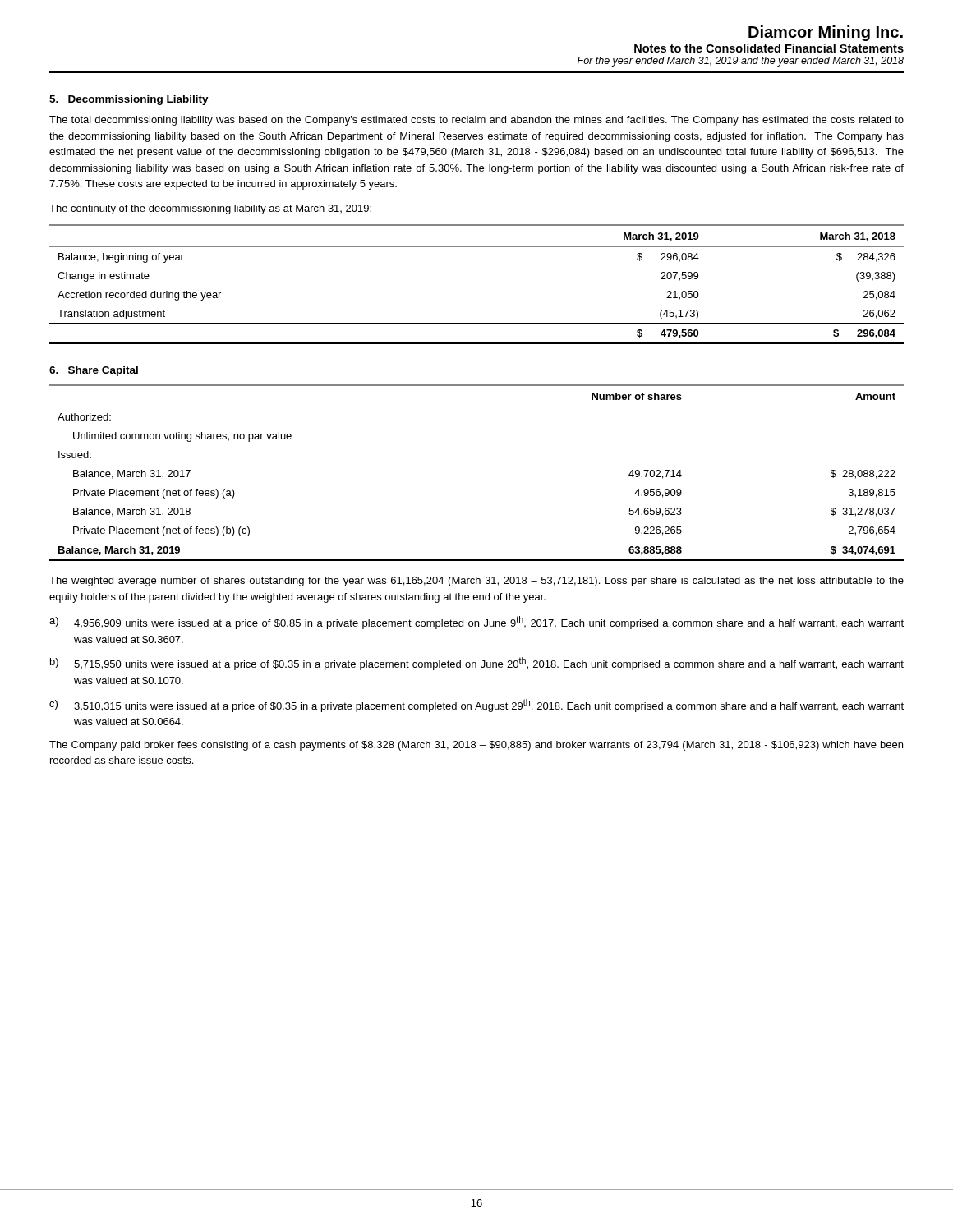Click on the passage starting "The continuity of the decommissioning liability as at"
The height and width of the screenshot is (1232, 953).
point(211,208)
